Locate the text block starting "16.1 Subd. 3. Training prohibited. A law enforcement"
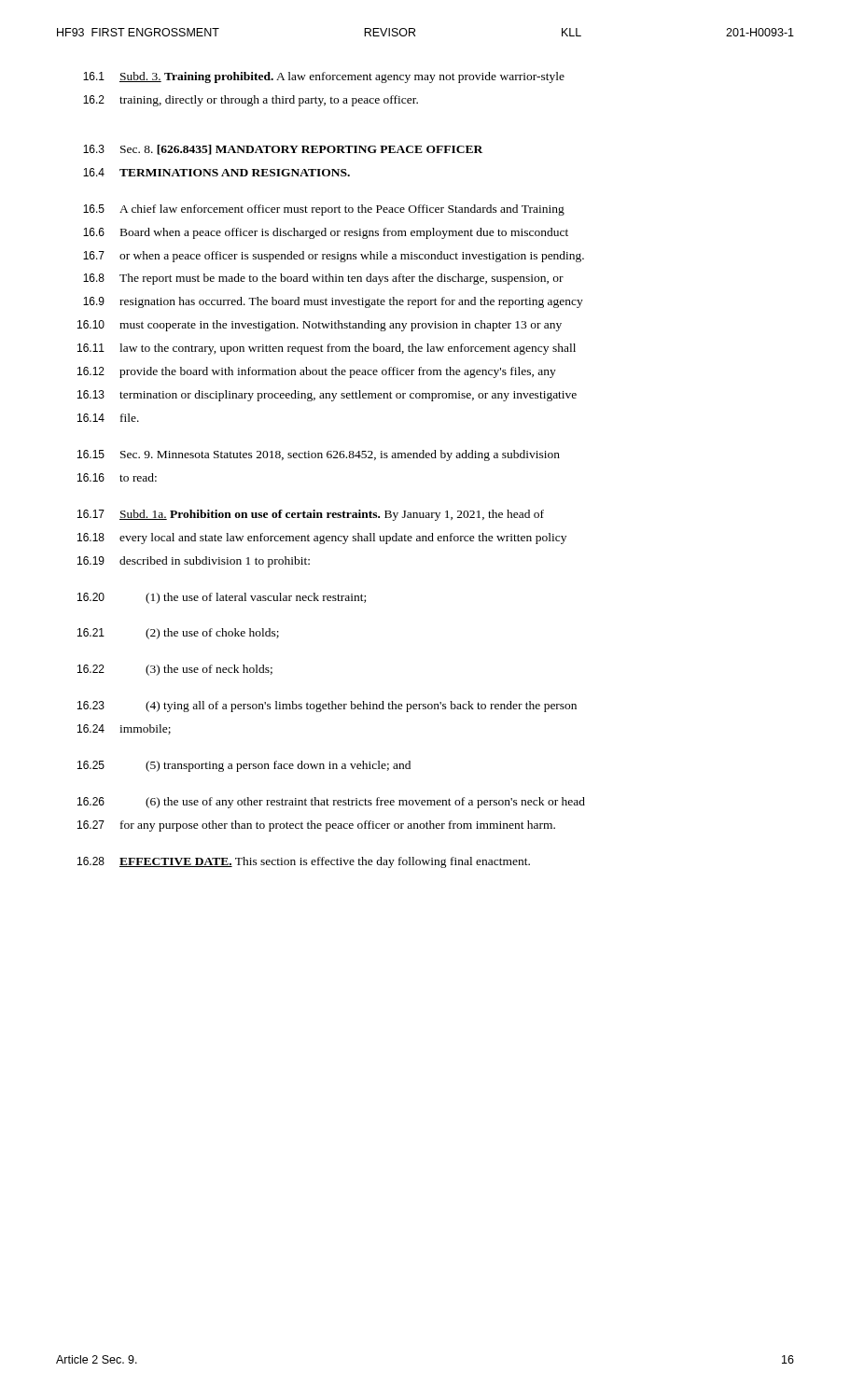 [425, 77]
